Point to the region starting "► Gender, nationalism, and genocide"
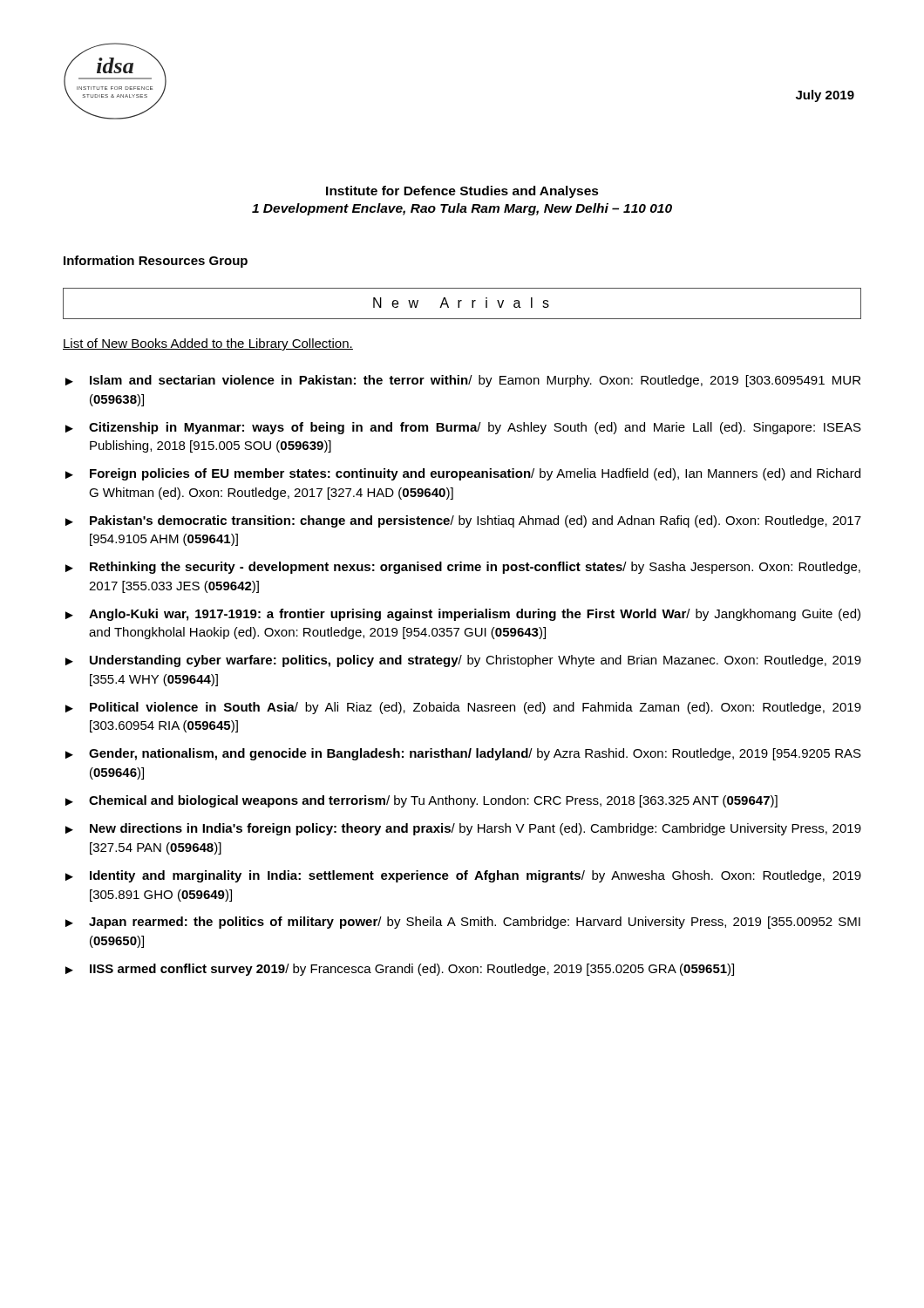 click(x=462, y=763)
